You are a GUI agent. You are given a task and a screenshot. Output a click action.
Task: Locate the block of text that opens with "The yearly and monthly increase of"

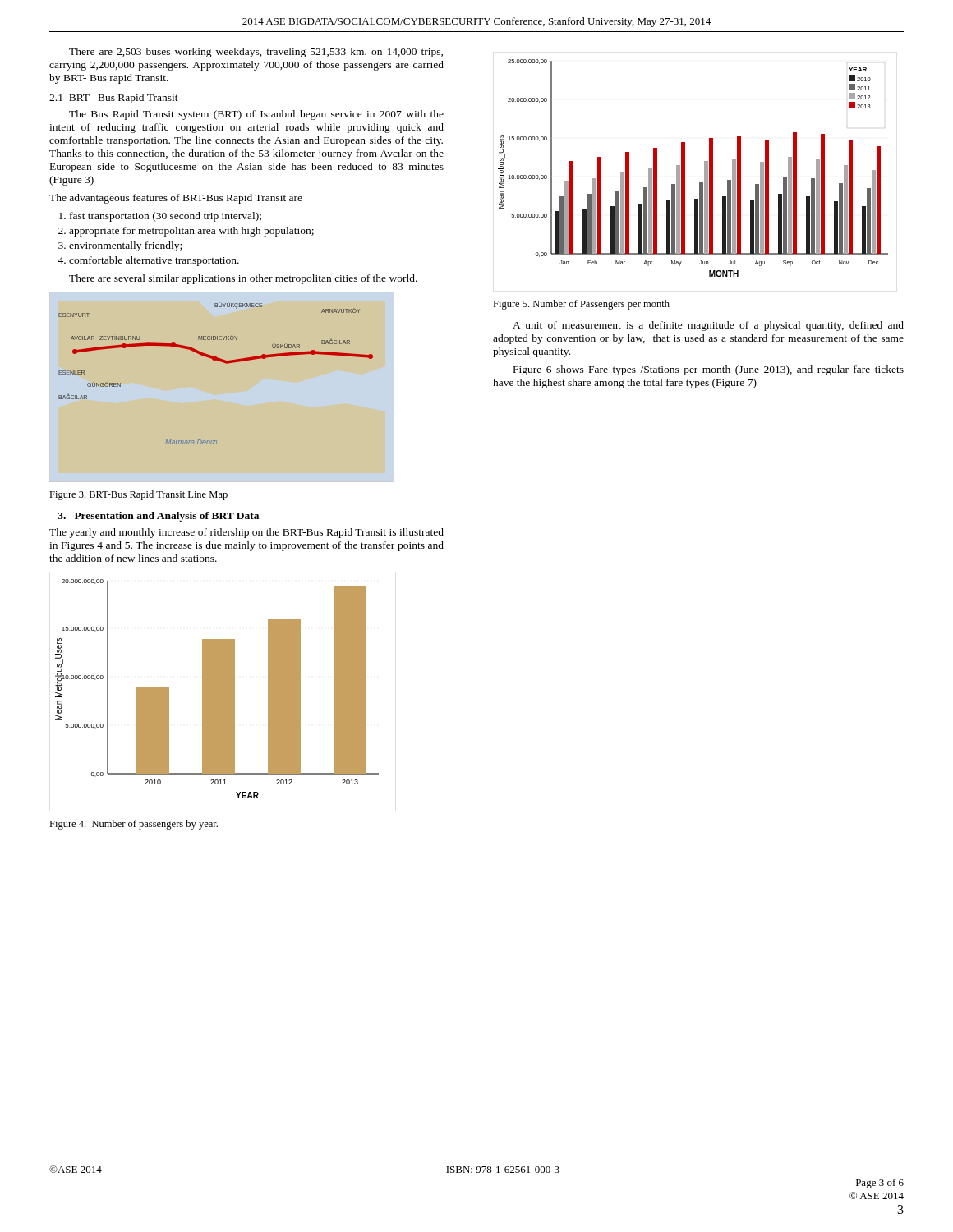click(246, 545)
